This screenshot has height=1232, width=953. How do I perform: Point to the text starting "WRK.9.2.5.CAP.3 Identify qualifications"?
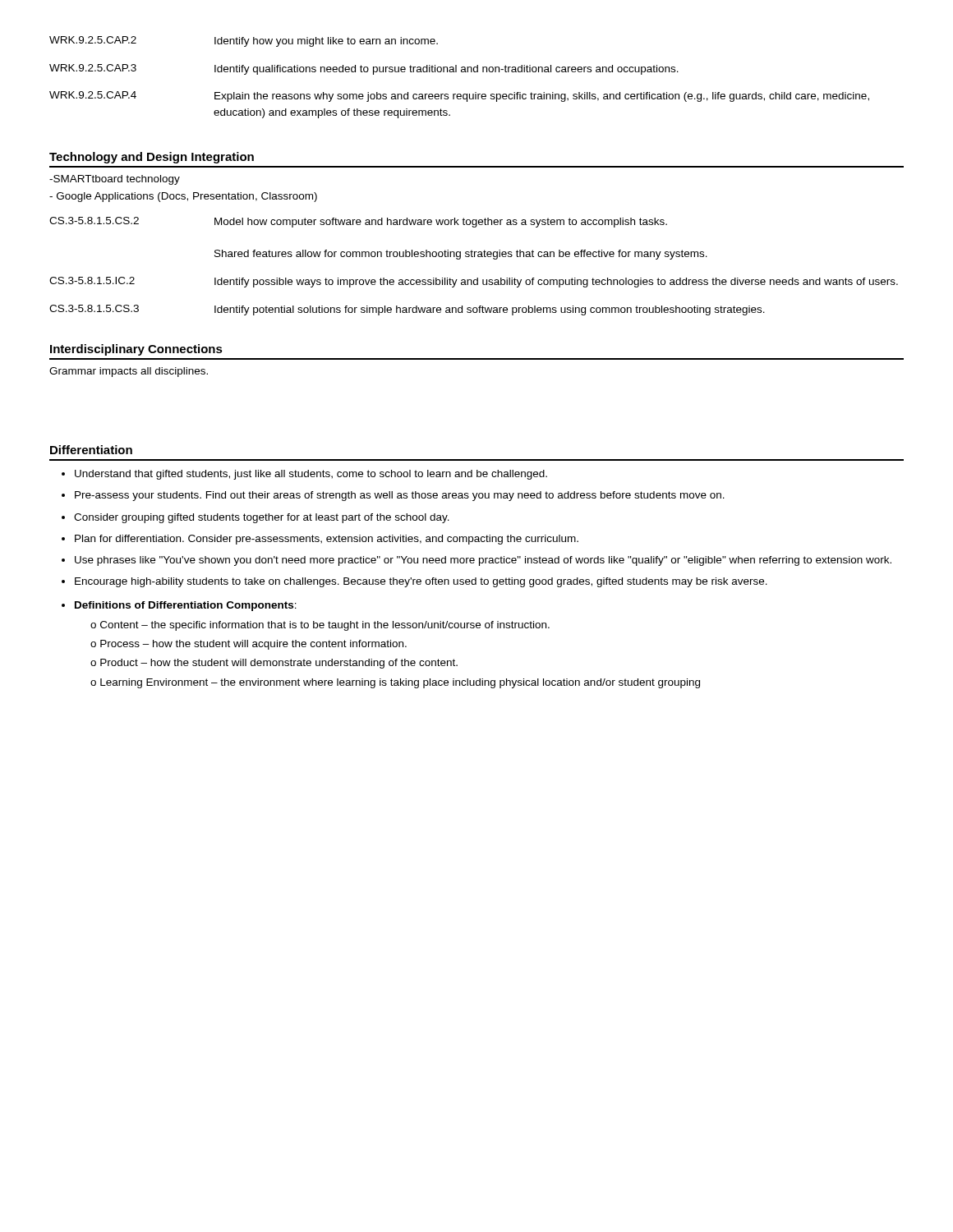coord(476,68)
